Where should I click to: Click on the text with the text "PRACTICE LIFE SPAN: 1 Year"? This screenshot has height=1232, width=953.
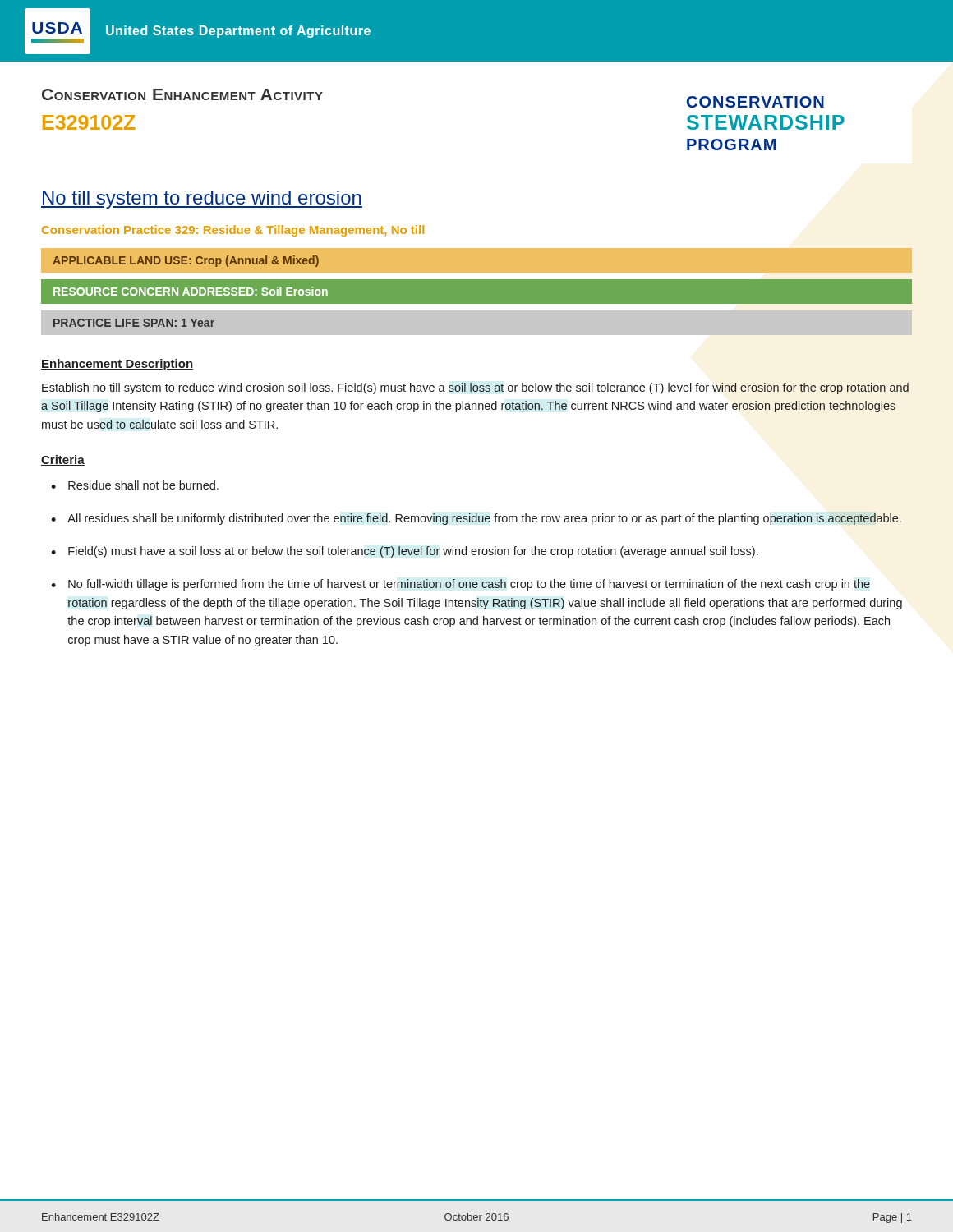click(x=134, y=322)
